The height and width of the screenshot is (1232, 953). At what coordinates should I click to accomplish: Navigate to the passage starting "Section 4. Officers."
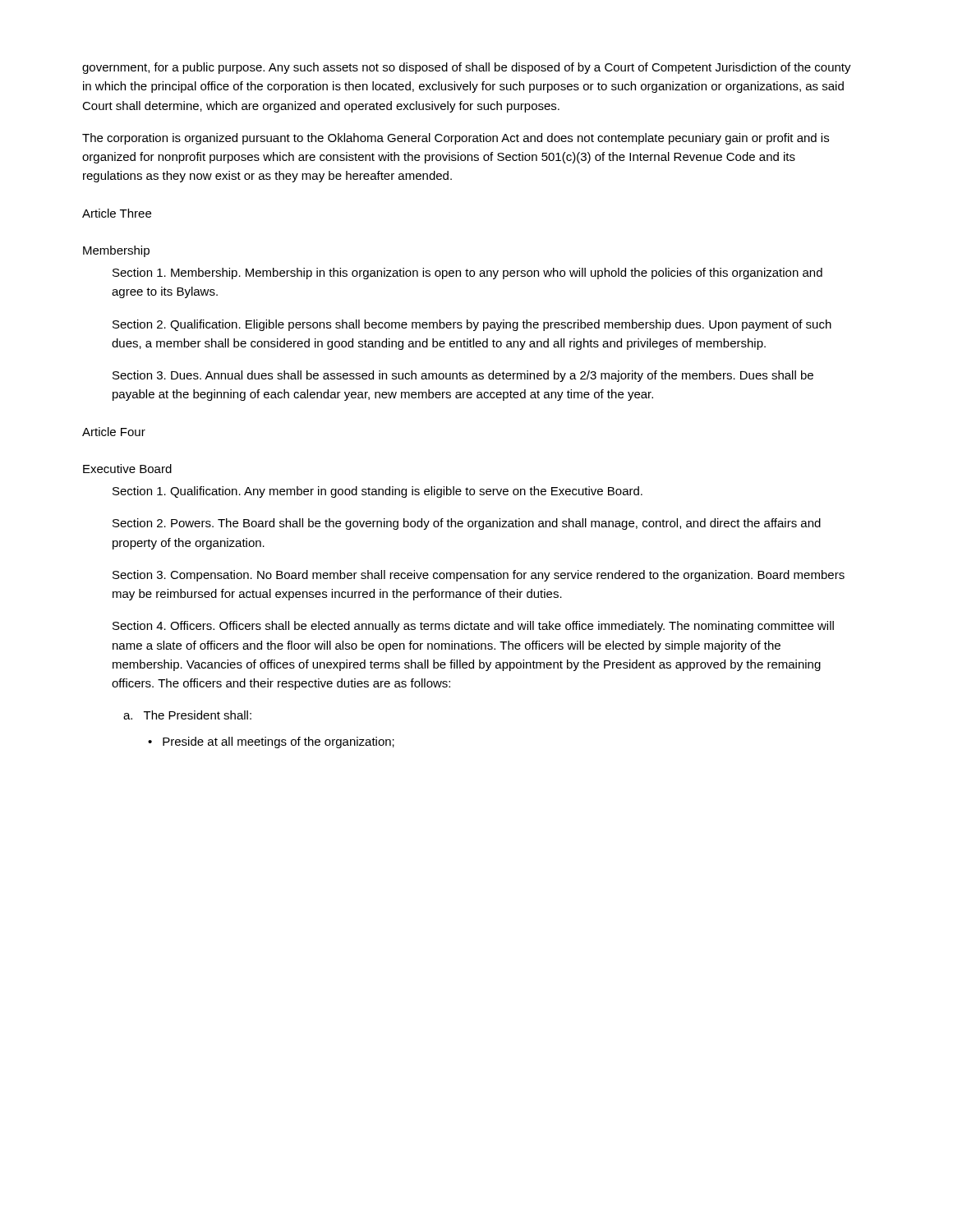473,654
